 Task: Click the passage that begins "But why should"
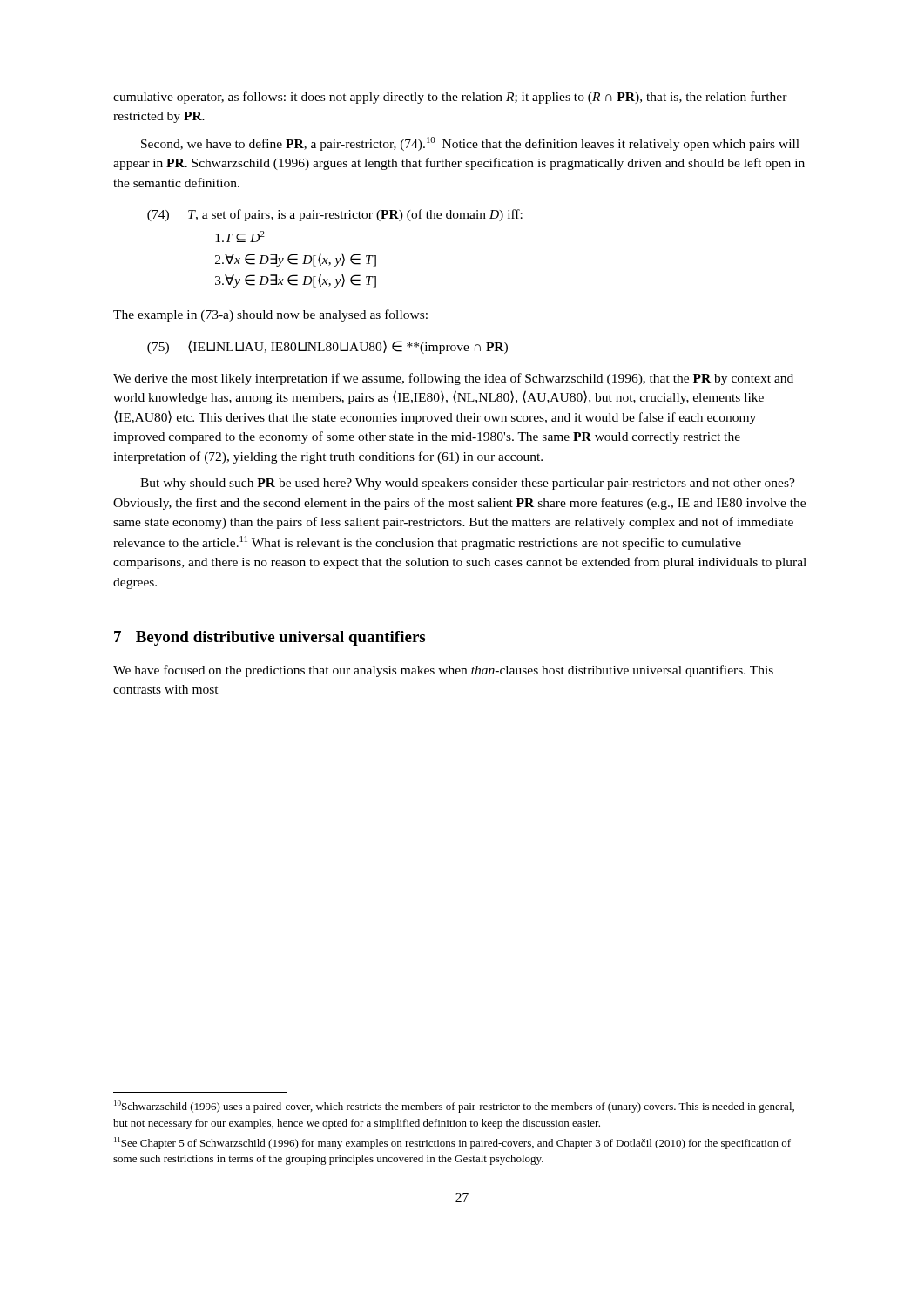tap(460, 532)
